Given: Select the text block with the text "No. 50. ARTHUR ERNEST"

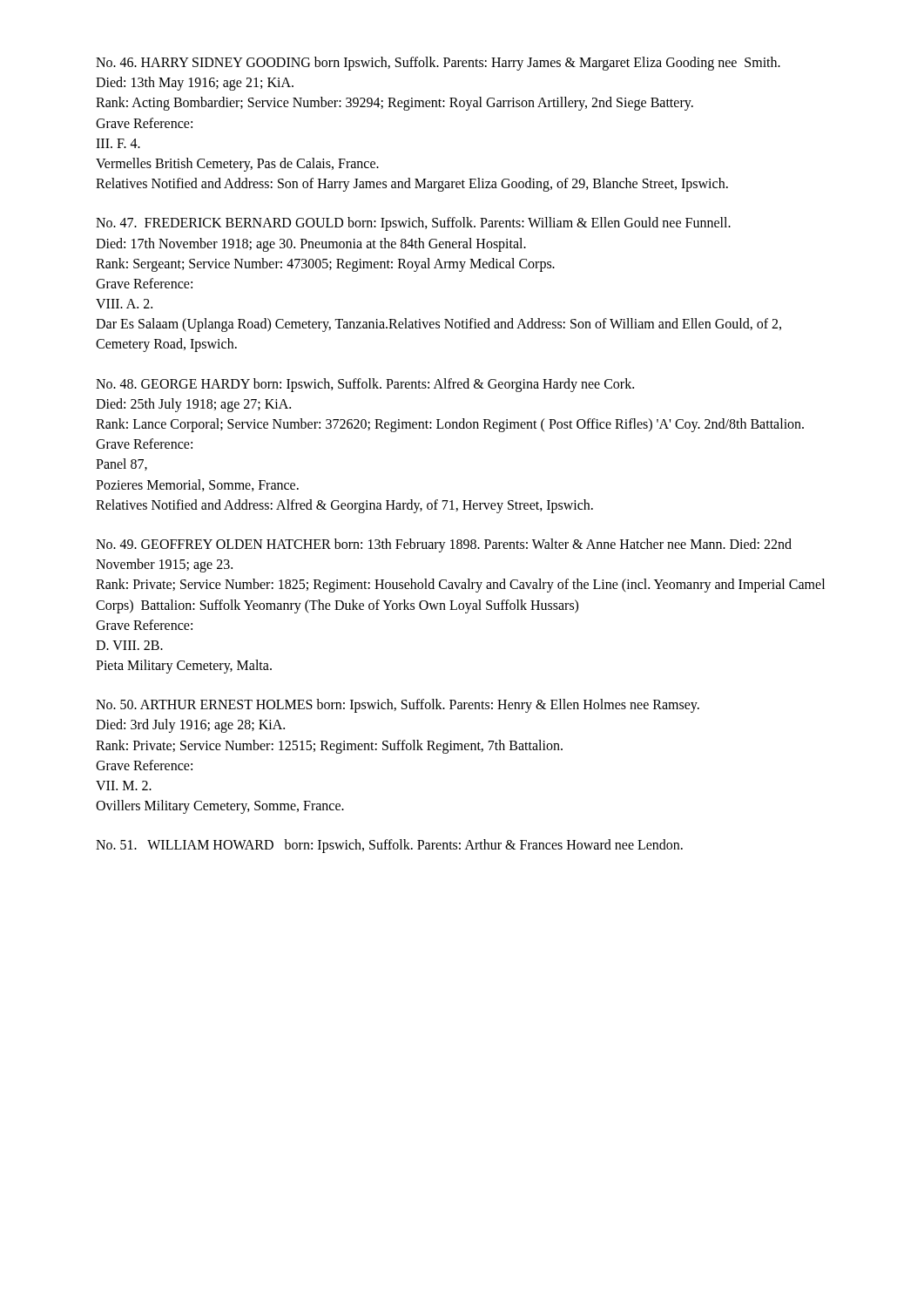Looking at the screenshot, I should [x=398, y=755].
